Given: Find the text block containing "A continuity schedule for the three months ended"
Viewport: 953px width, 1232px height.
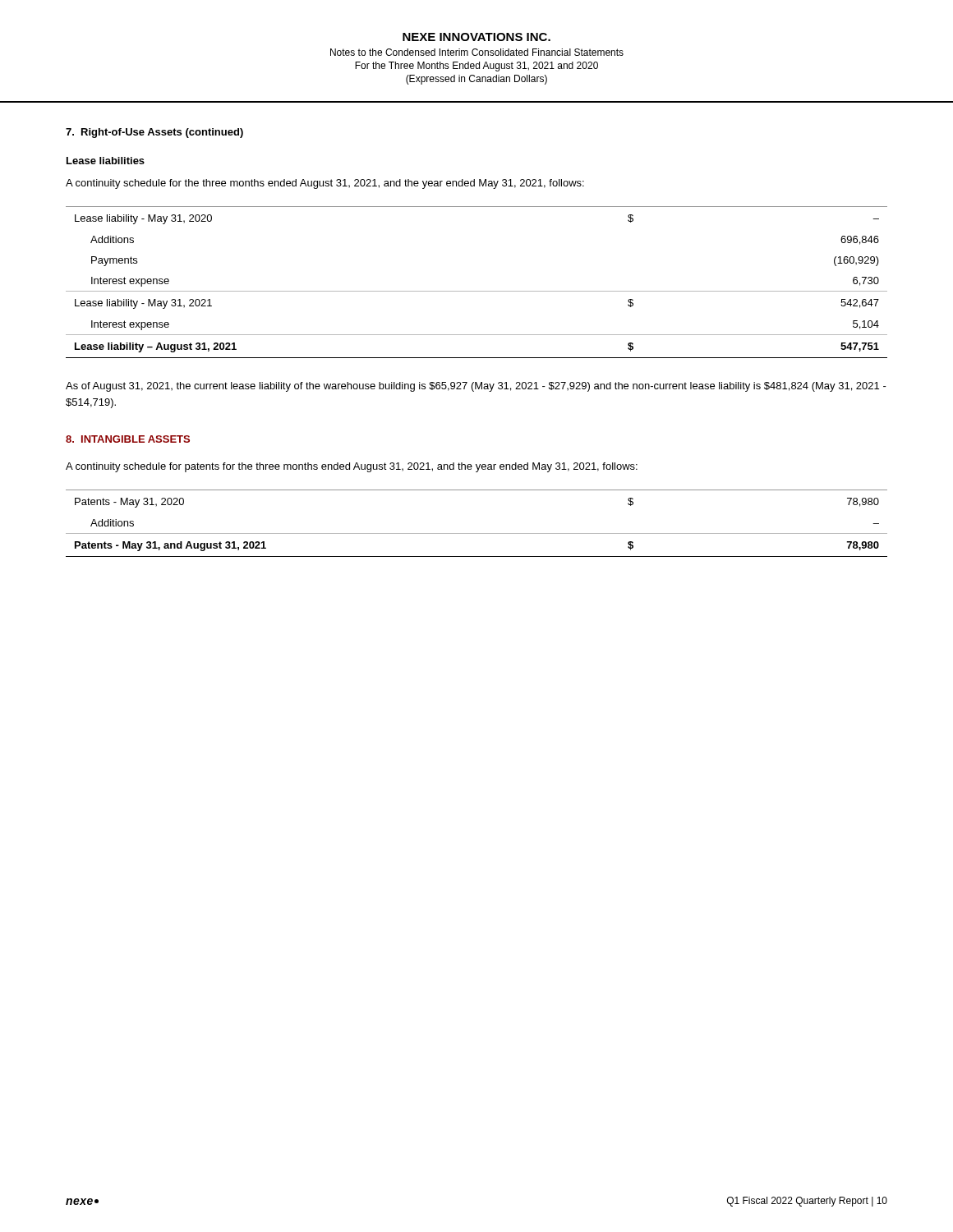Looking at the screenshot, I should (x=325, y=183).
